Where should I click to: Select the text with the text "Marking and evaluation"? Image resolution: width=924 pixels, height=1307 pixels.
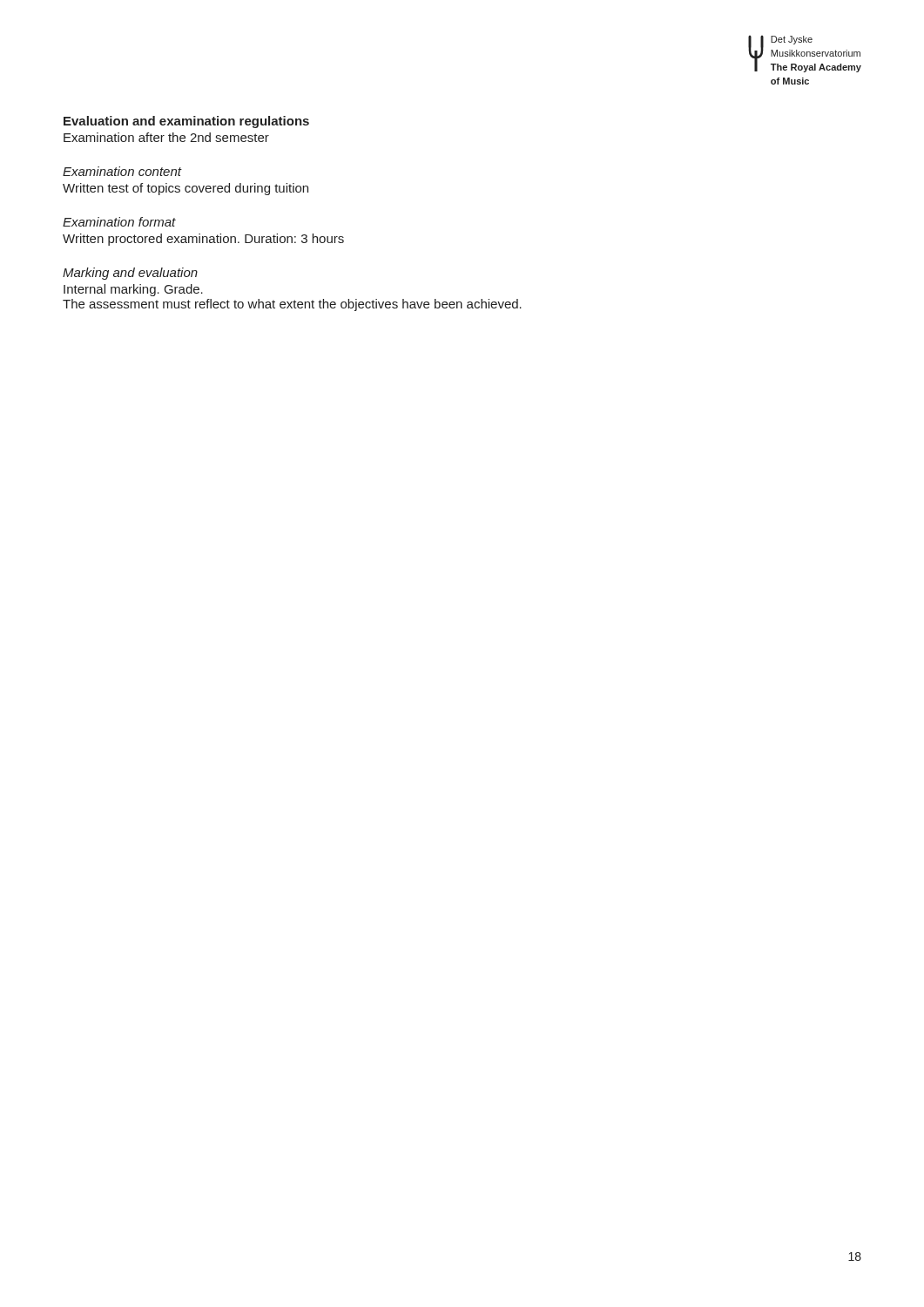(x=130, y=272)
